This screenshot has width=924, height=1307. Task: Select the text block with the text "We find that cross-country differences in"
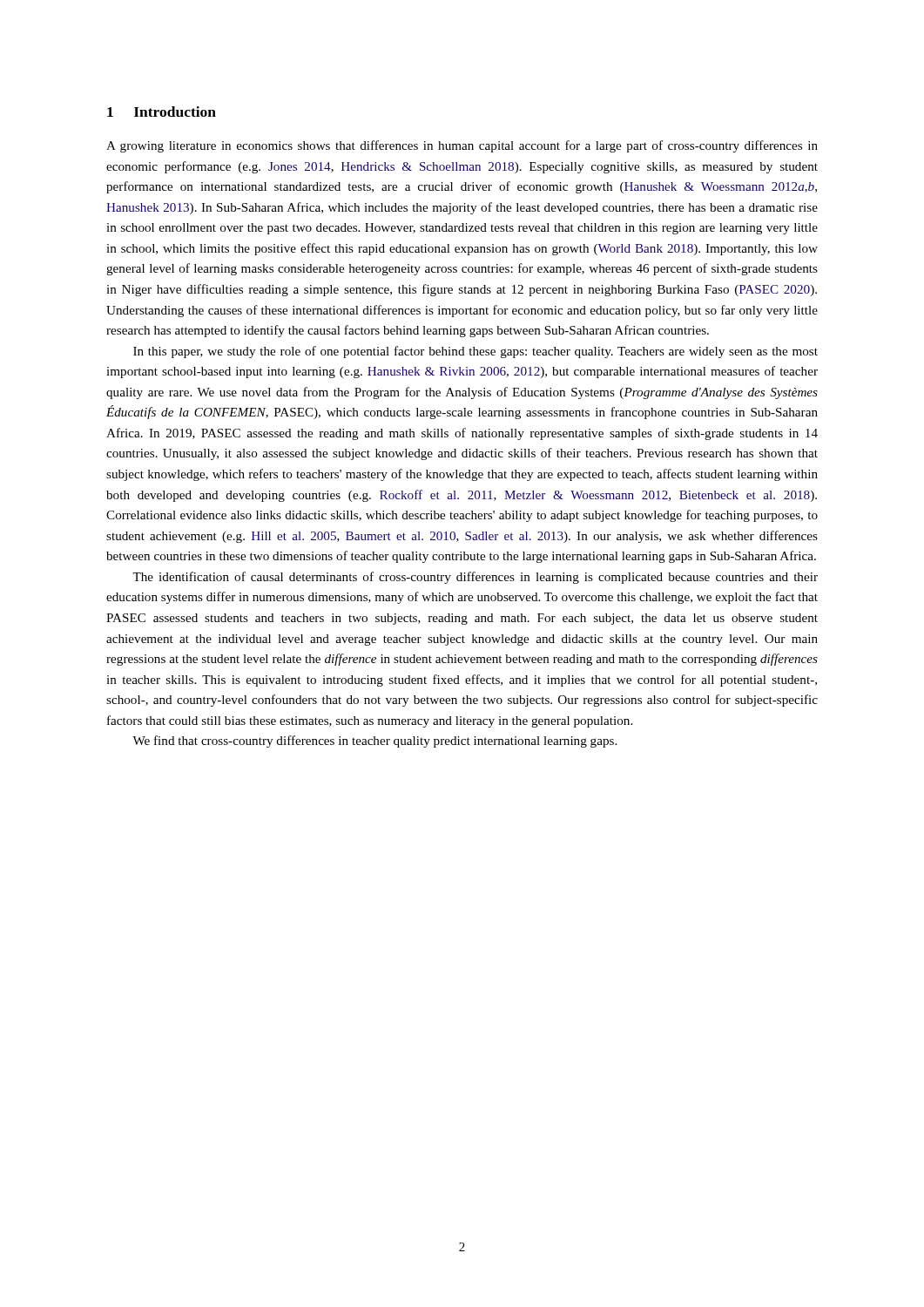(462, 741)
